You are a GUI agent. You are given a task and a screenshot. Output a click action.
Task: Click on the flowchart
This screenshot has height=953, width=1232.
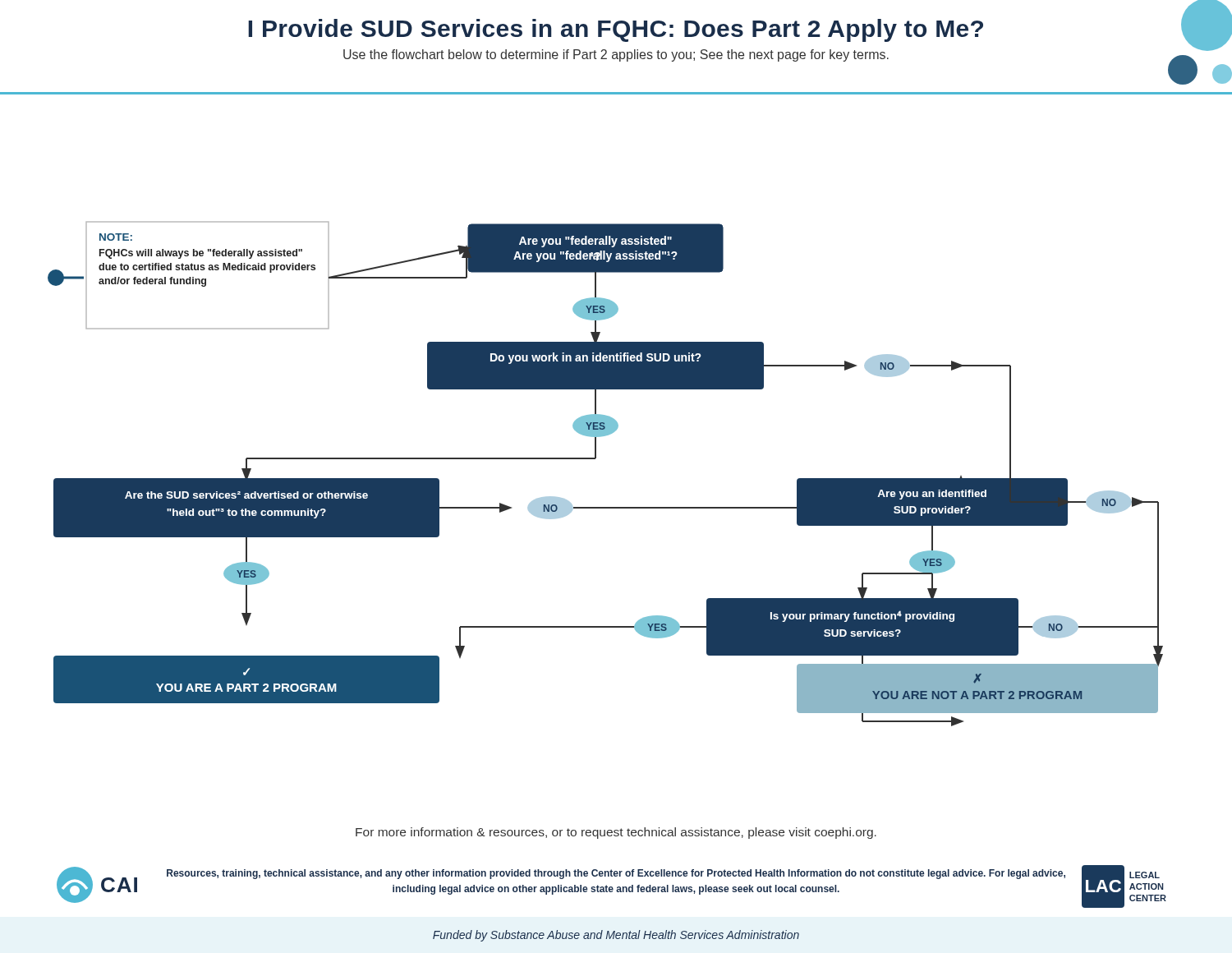(x=616, y=417)
